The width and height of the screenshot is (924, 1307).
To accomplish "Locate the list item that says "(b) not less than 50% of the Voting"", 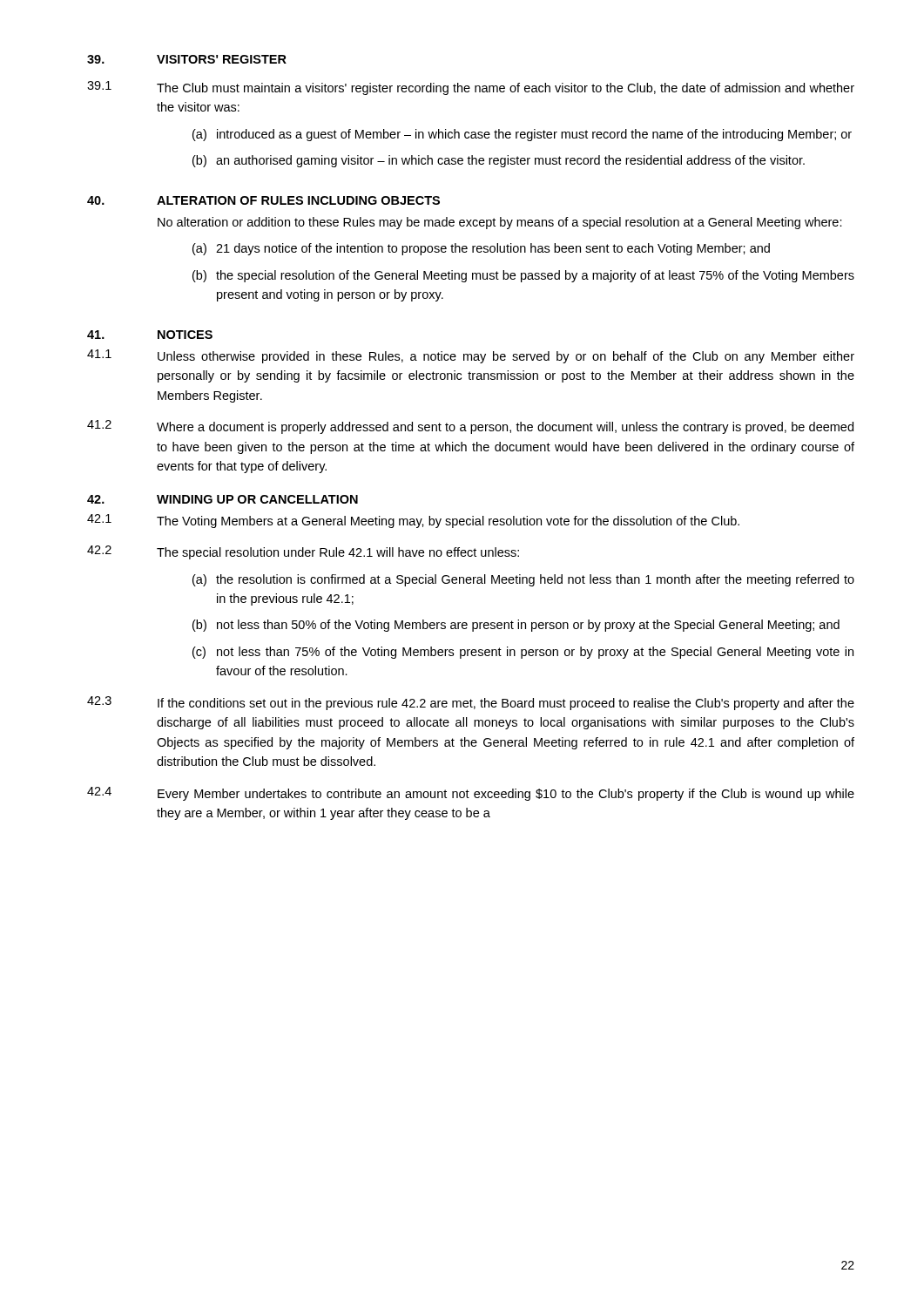I will (523, 625).
